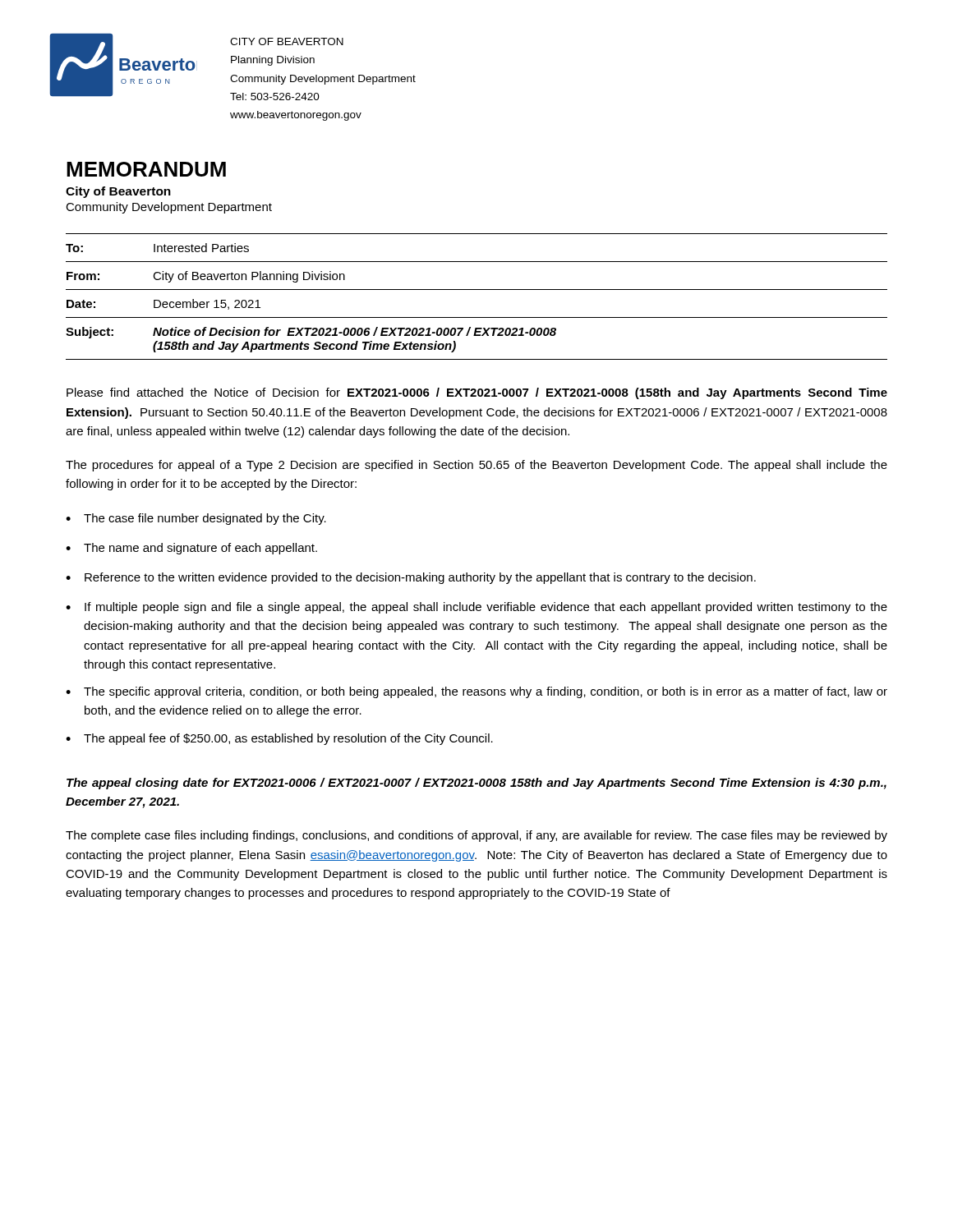953x1232 pixels.
Task: Select the logo
Action: (123, 68)
